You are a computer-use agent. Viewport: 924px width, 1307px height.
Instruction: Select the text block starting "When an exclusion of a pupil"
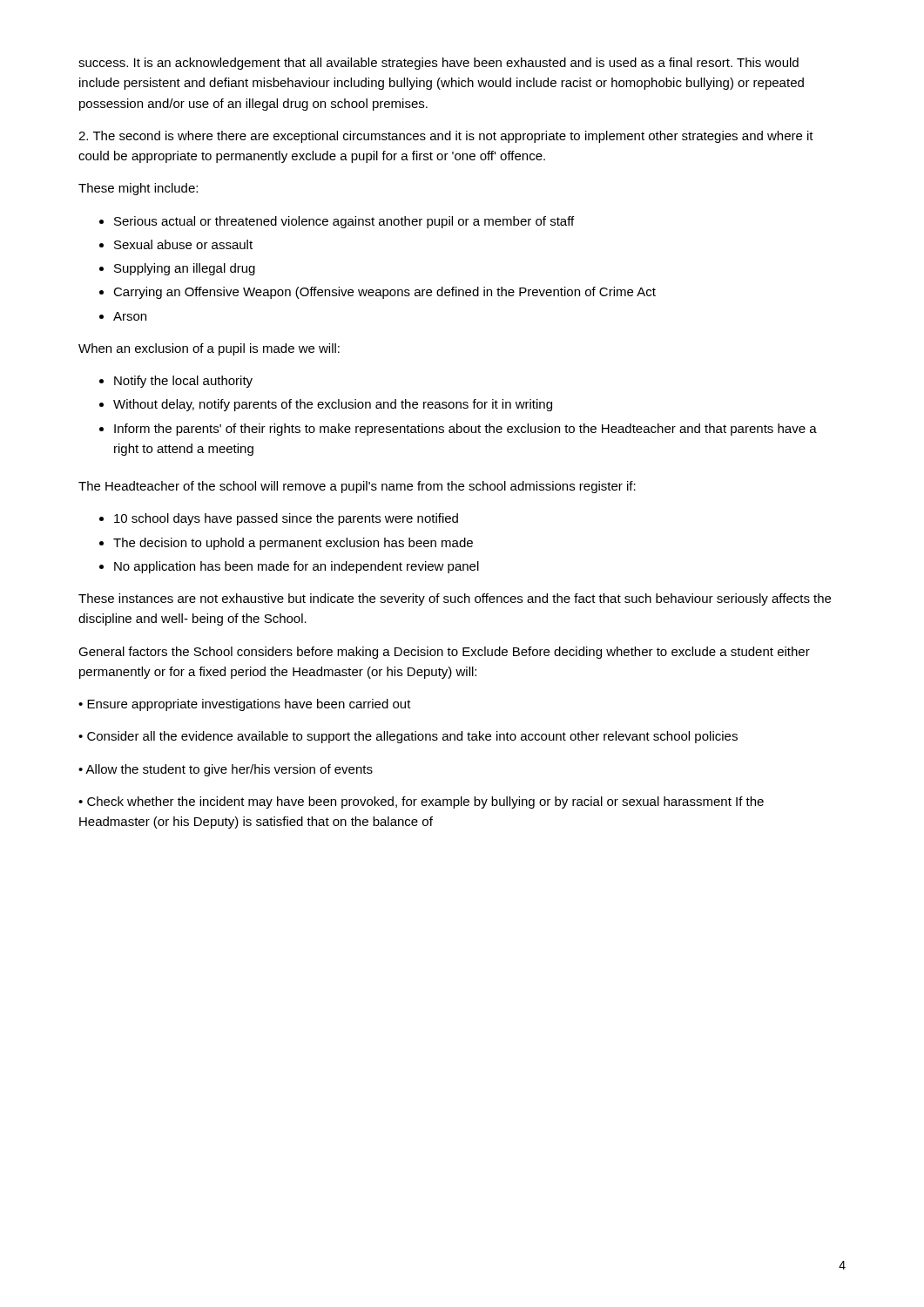coord(209,348)
